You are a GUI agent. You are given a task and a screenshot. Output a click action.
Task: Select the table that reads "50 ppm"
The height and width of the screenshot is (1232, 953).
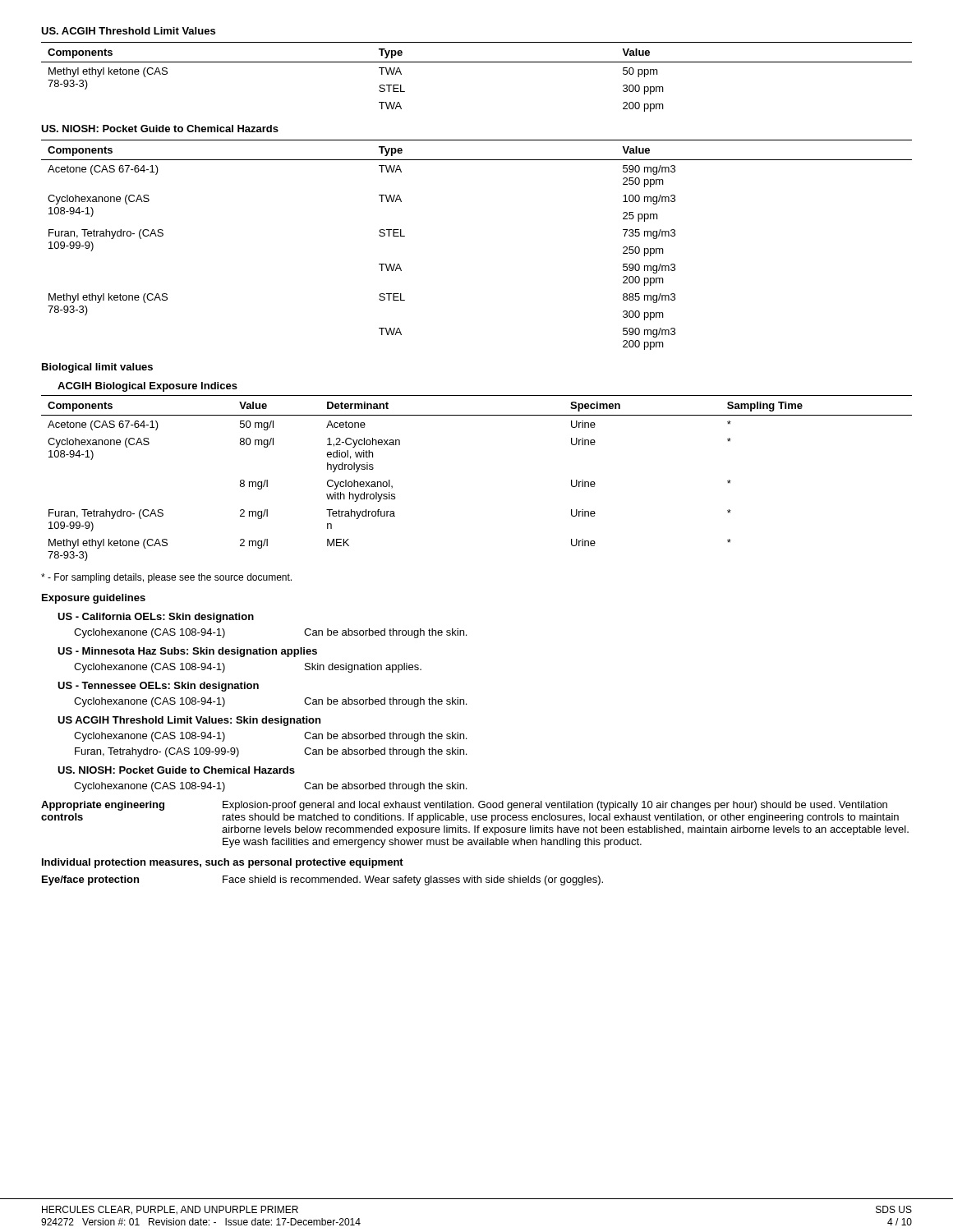(x=476, y=78)
